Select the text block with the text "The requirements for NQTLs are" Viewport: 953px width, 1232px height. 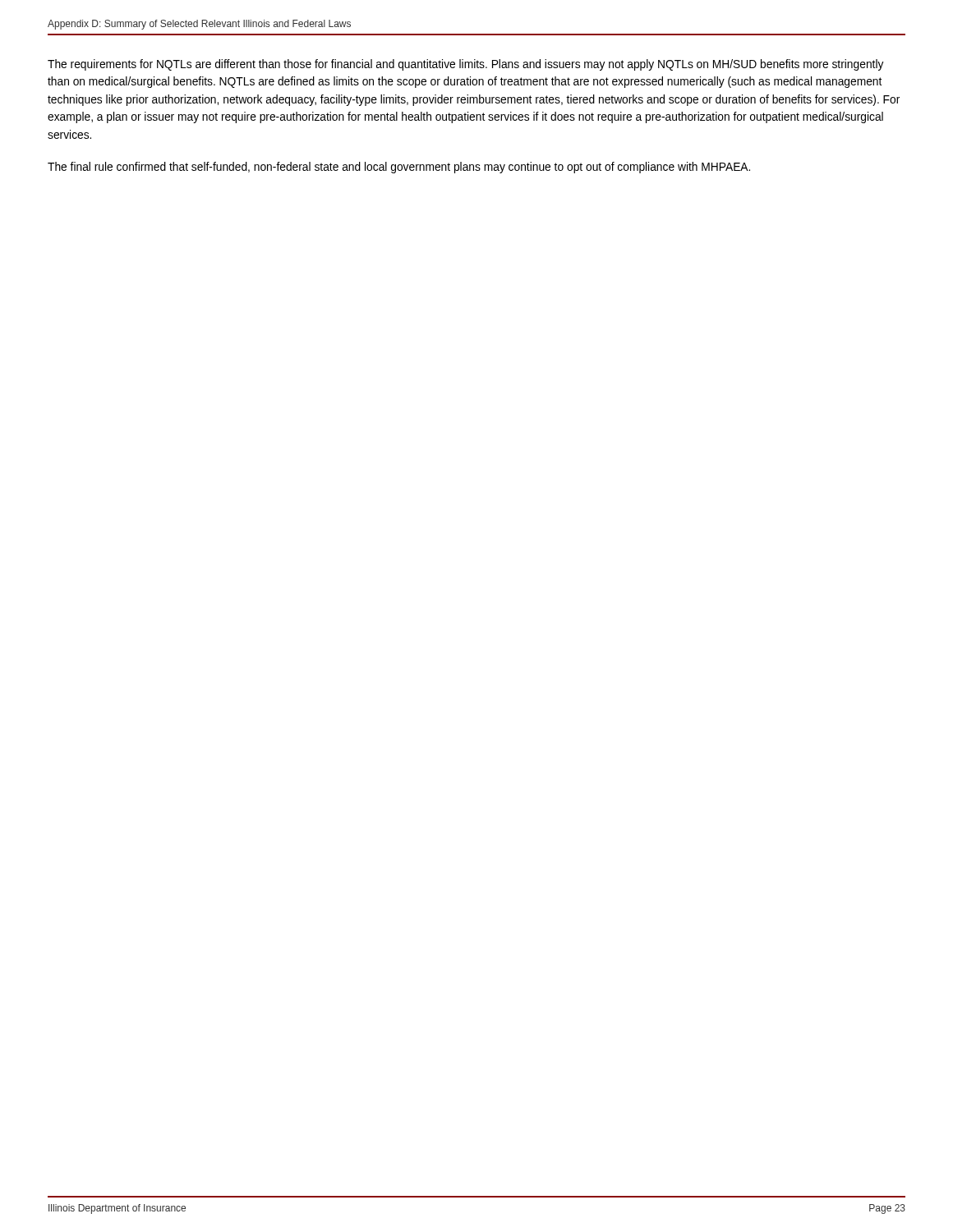pos(474,100)
